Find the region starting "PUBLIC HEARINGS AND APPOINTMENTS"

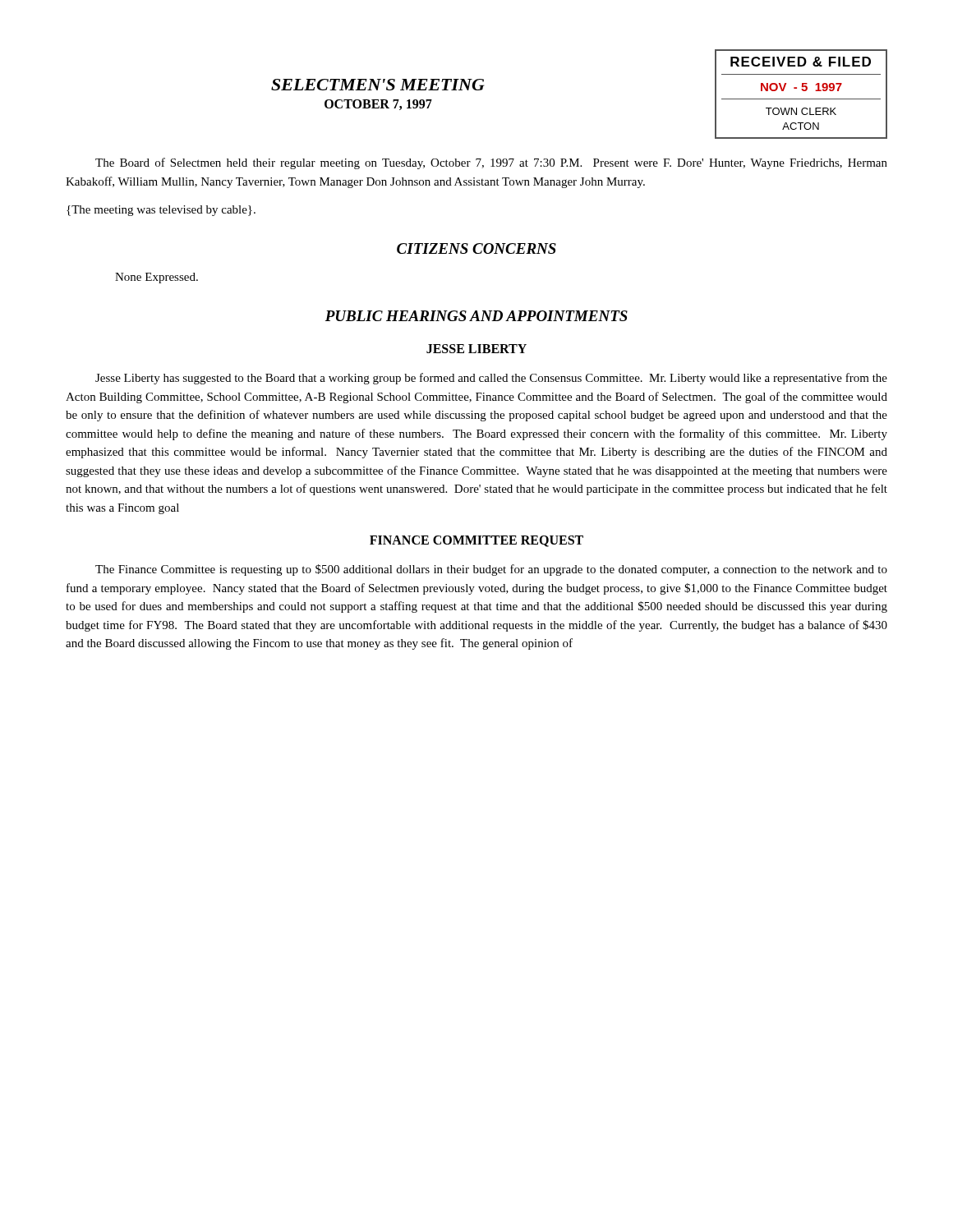476,317
